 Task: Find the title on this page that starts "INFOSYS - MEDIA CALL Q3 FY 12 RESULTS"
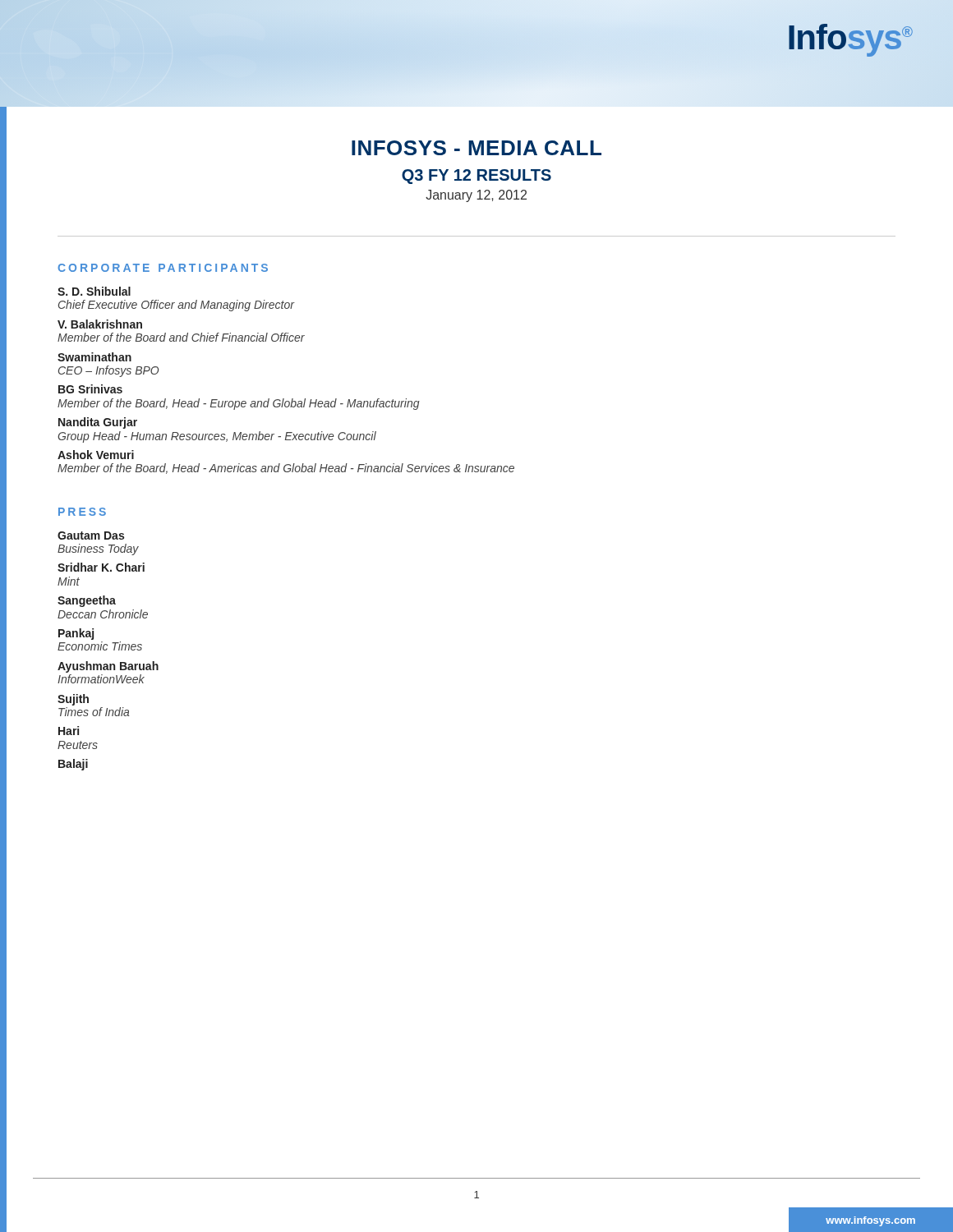[x=476, y=169]
